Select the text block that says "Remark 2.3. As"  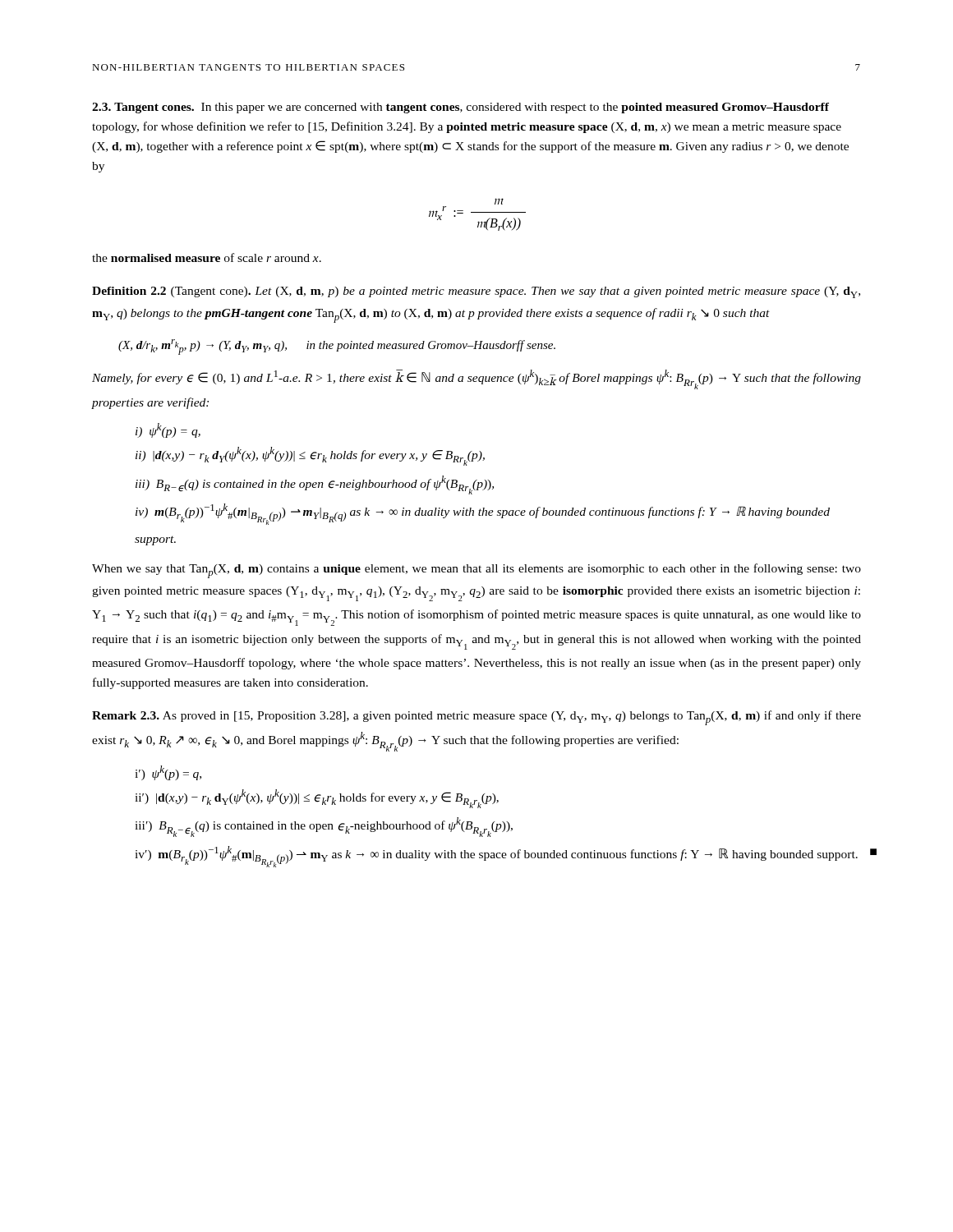pos(476,730)
